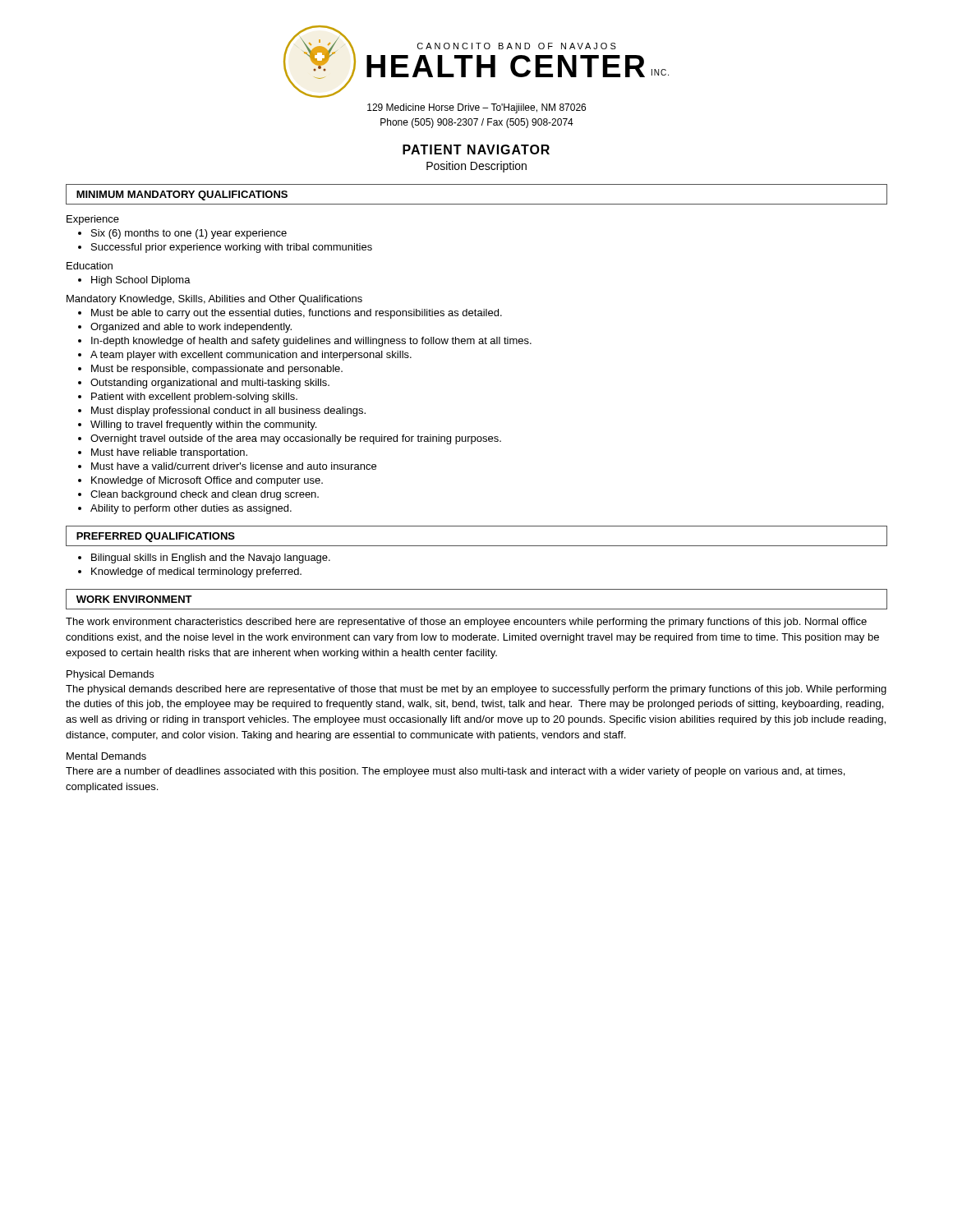Click where it says "Must have reliable transportation."
The width and height of the screenshot is (953, 1232).
coord(169,452)
